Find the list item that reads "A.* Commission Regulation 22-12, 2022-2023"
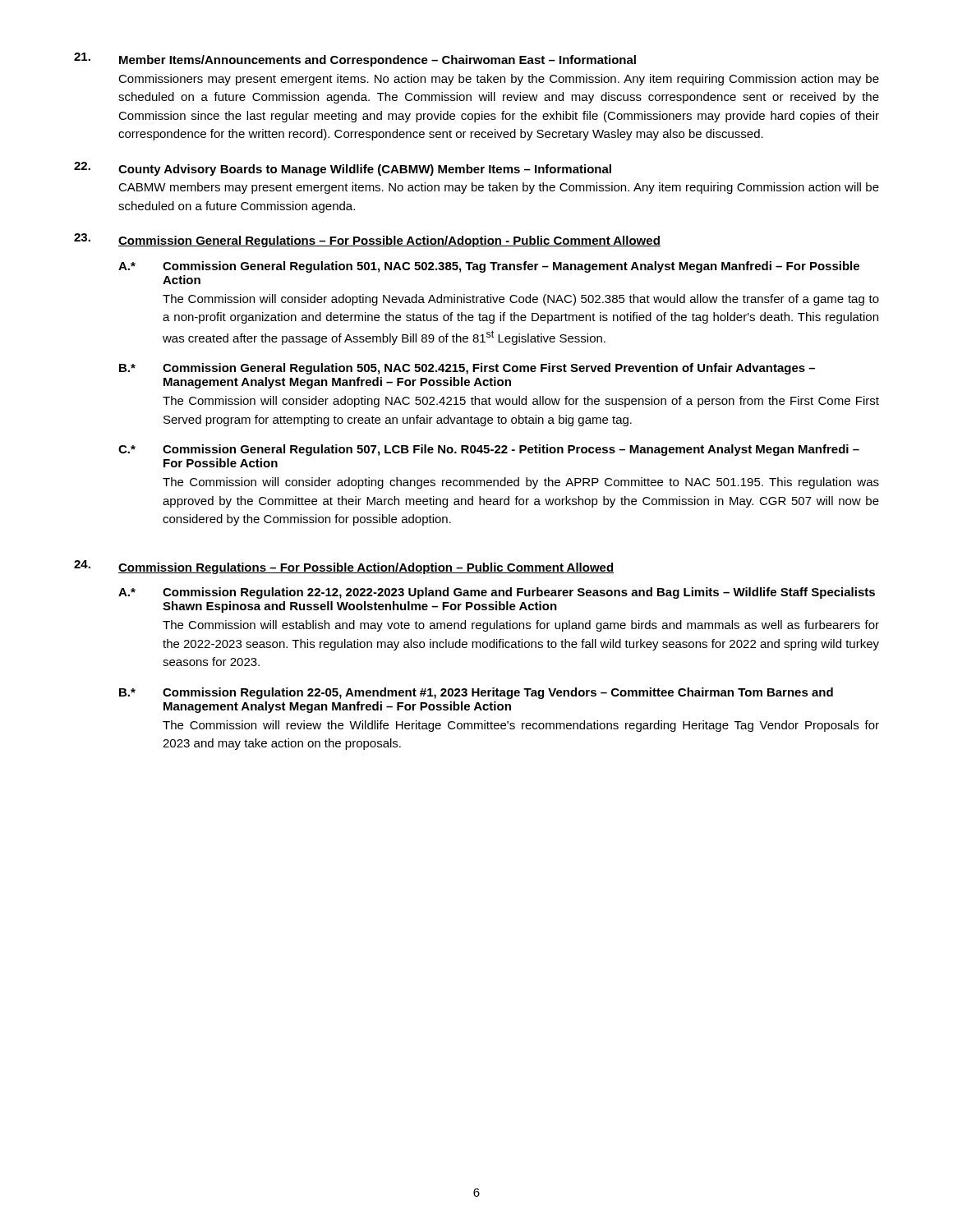Viewport: 953px width, 1232px height. [x=499, y=628]
